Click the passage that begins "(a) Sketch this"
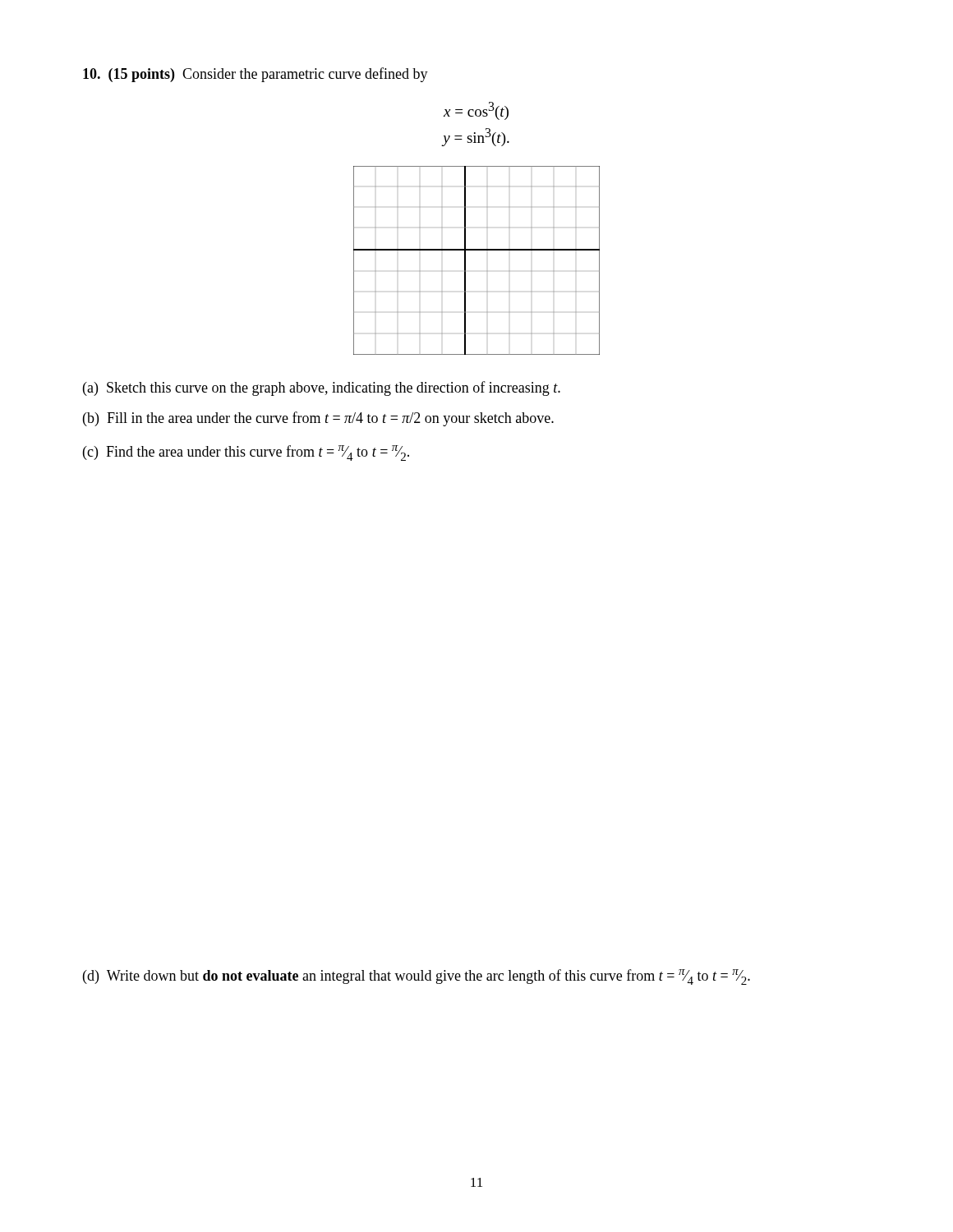This screenshot has height=1232, width=953. coord(322,387)
